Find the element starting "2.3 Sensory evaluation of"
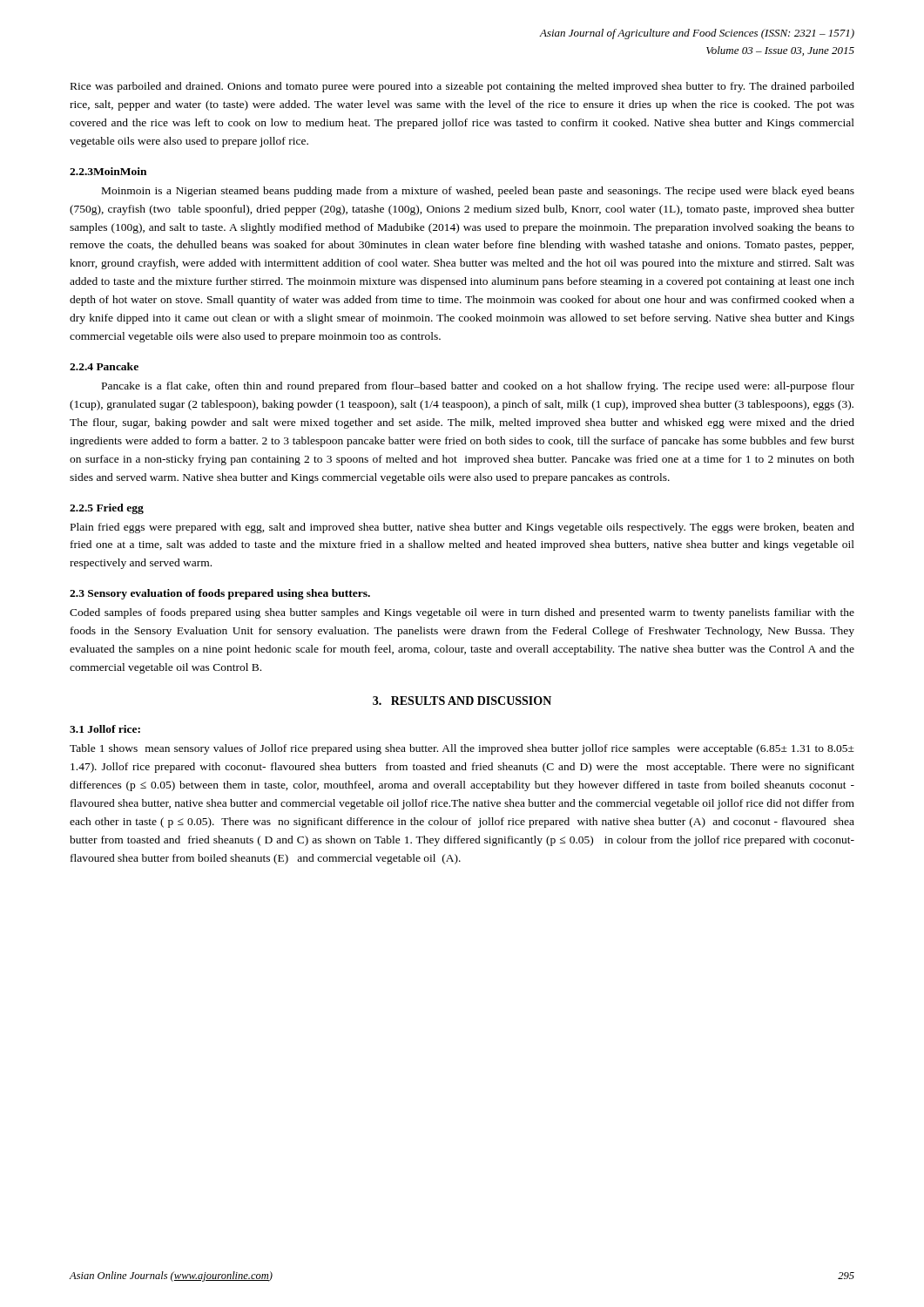The image size is (924, 1307). pos(220,593)
